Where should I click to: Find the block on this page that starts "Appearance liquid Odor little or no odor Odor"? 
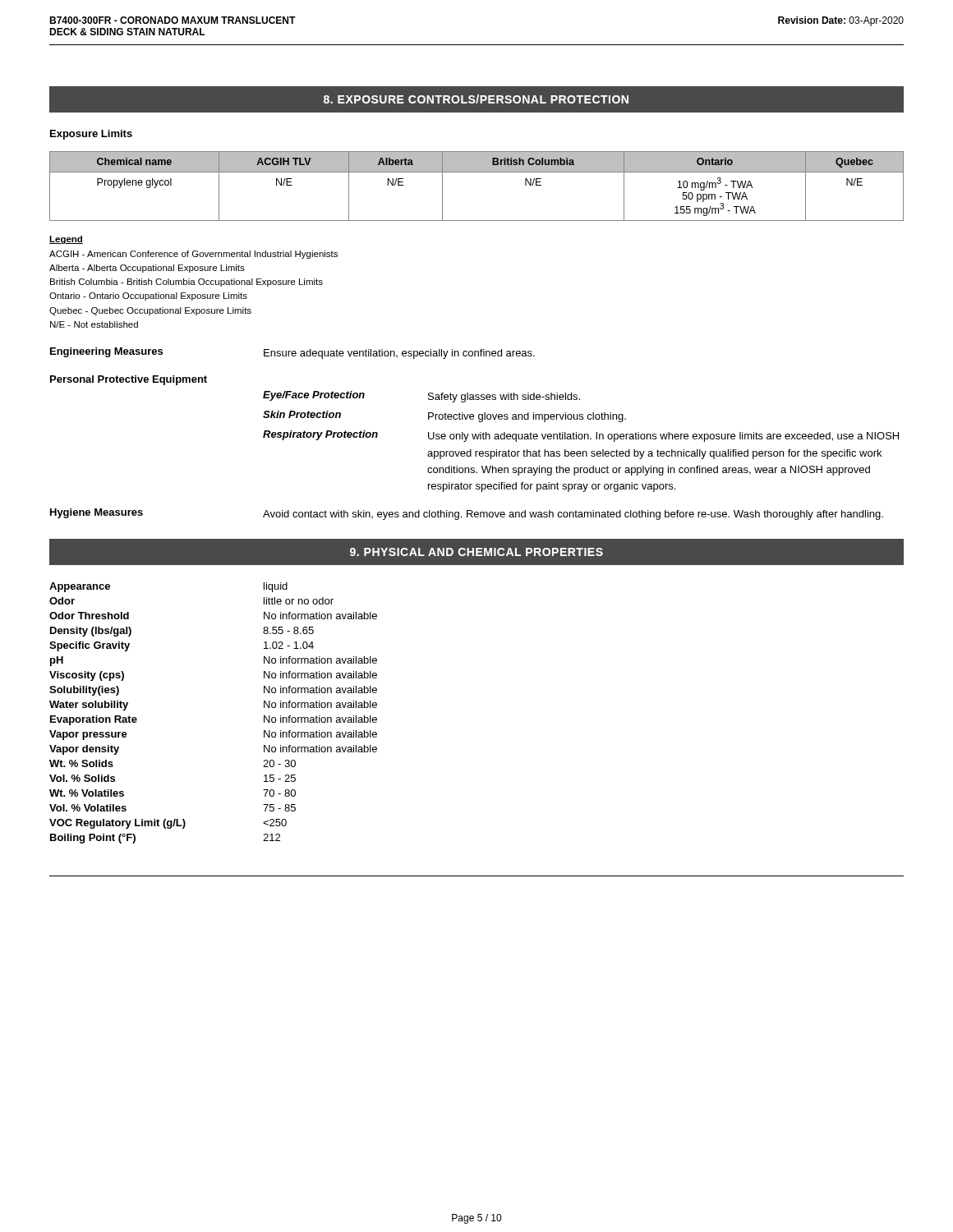point(84,587)
